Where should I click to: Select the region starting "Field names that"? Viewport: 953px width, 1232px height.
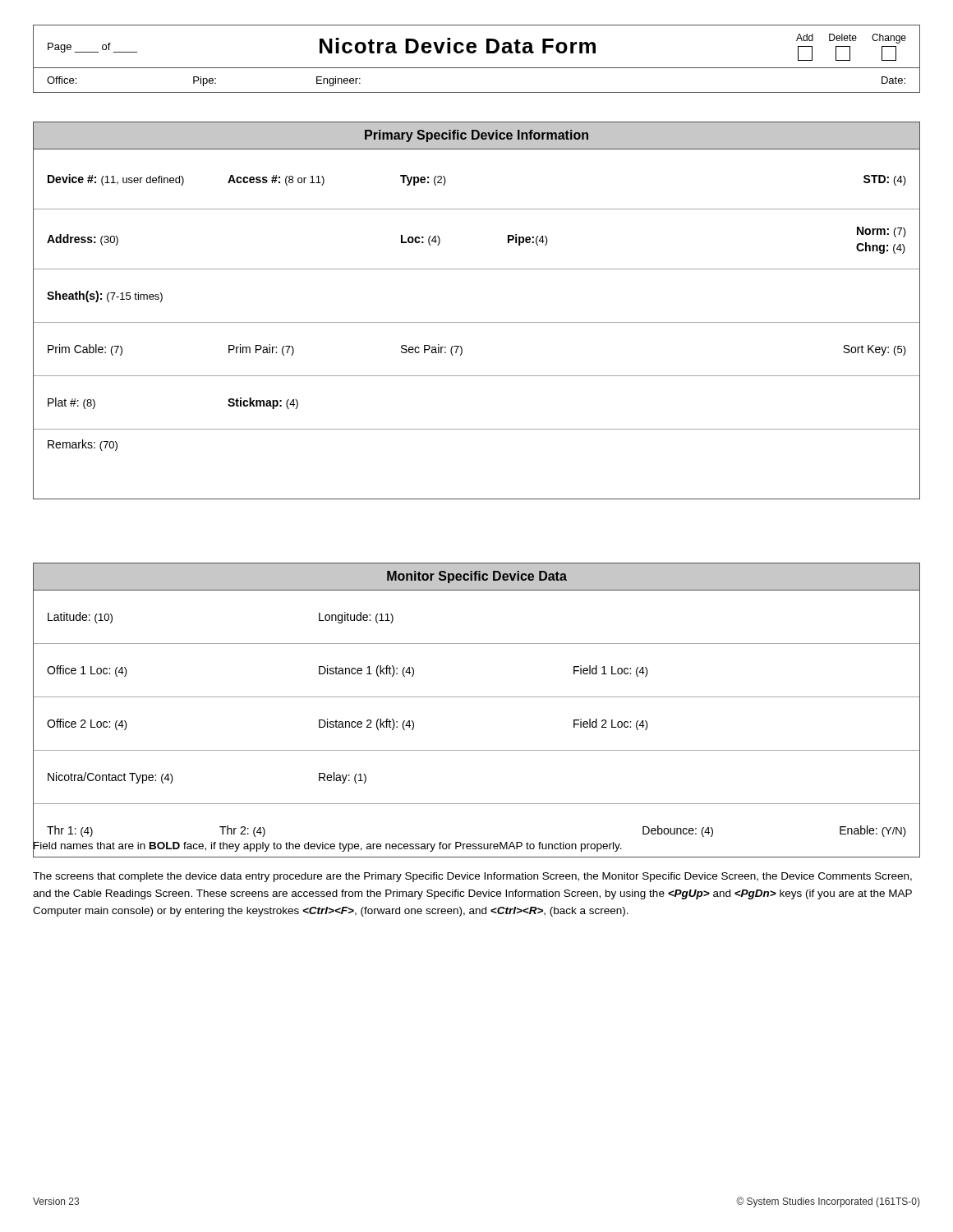pyautogui.click(x=328, y=846)
